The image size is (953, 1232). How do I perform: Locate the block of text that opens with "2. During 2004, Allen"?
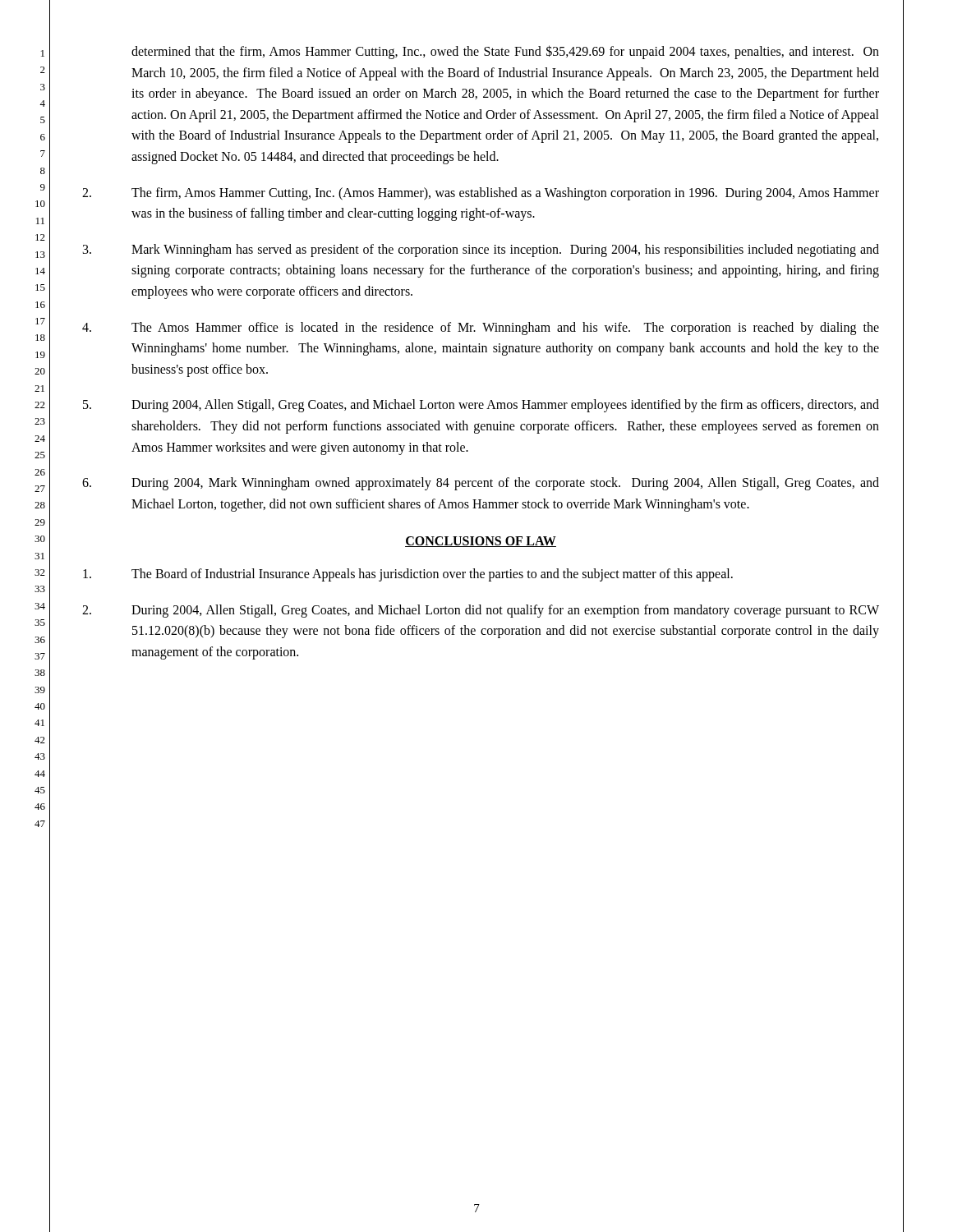pyautogui.click(x=481, y=631)
